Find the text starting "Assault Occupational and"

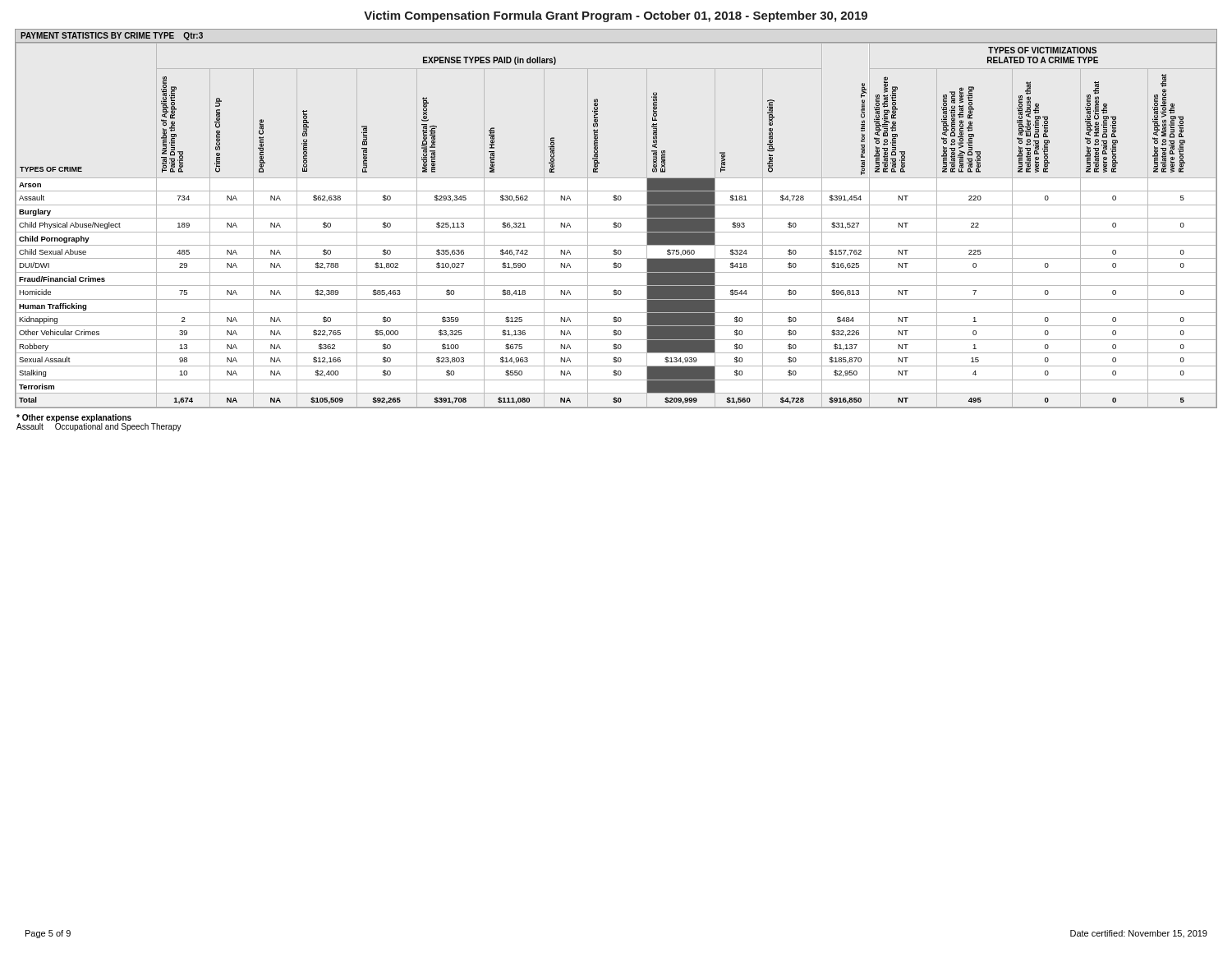click(99, 427)
